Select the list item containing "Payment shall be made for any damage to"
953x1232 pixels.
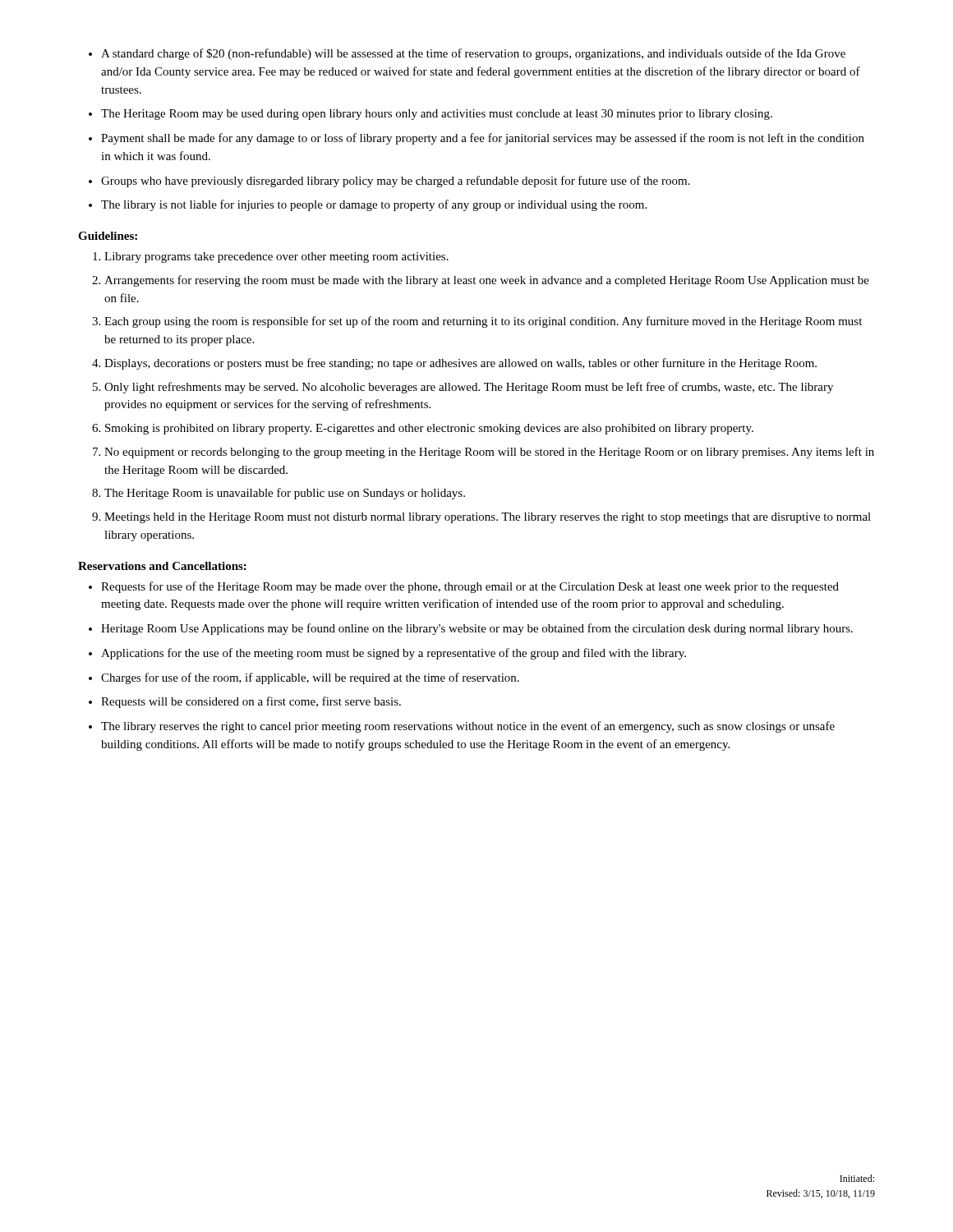pos(483,147)
